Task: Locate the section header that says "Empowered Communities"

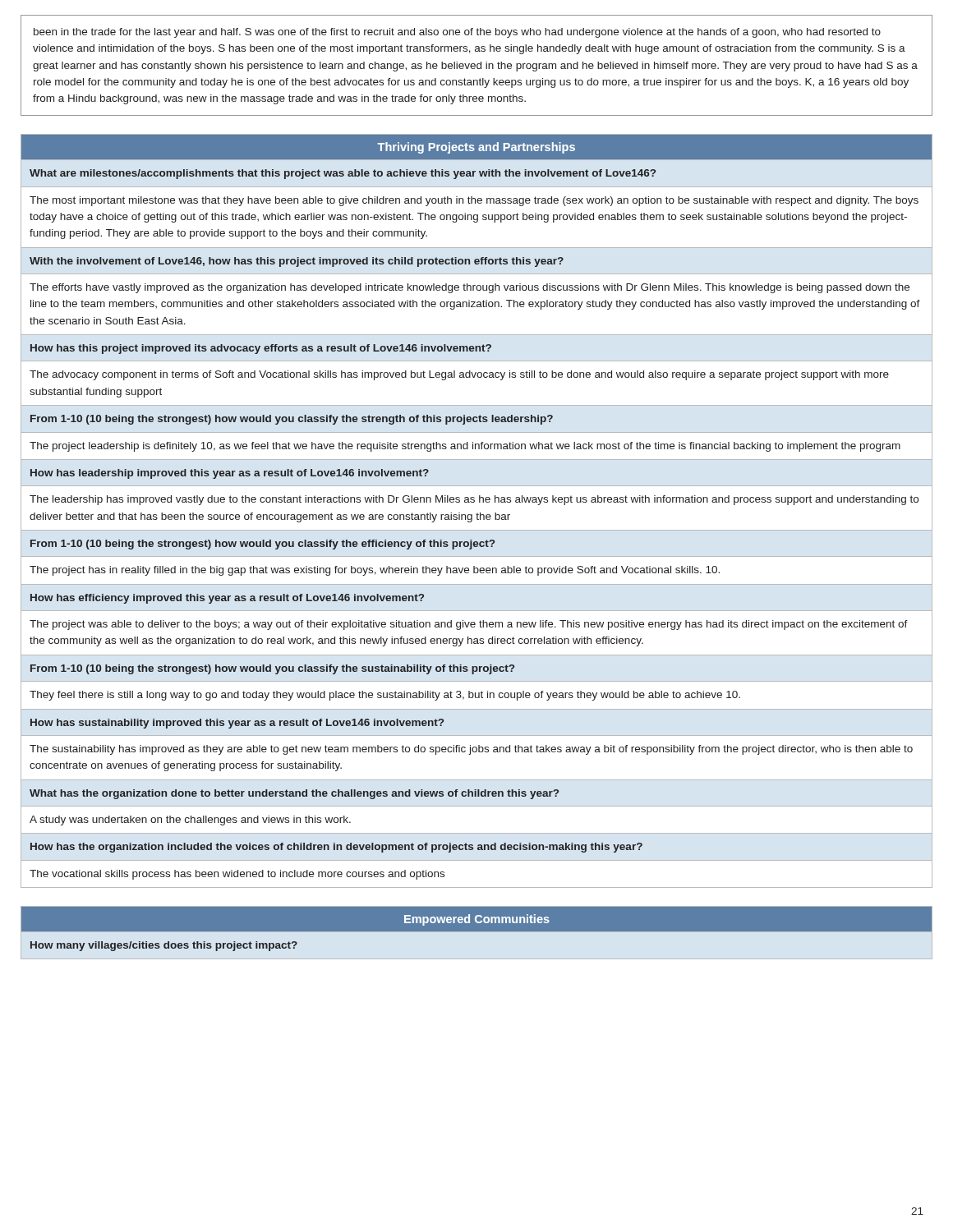Action: [x=476, y=919]
